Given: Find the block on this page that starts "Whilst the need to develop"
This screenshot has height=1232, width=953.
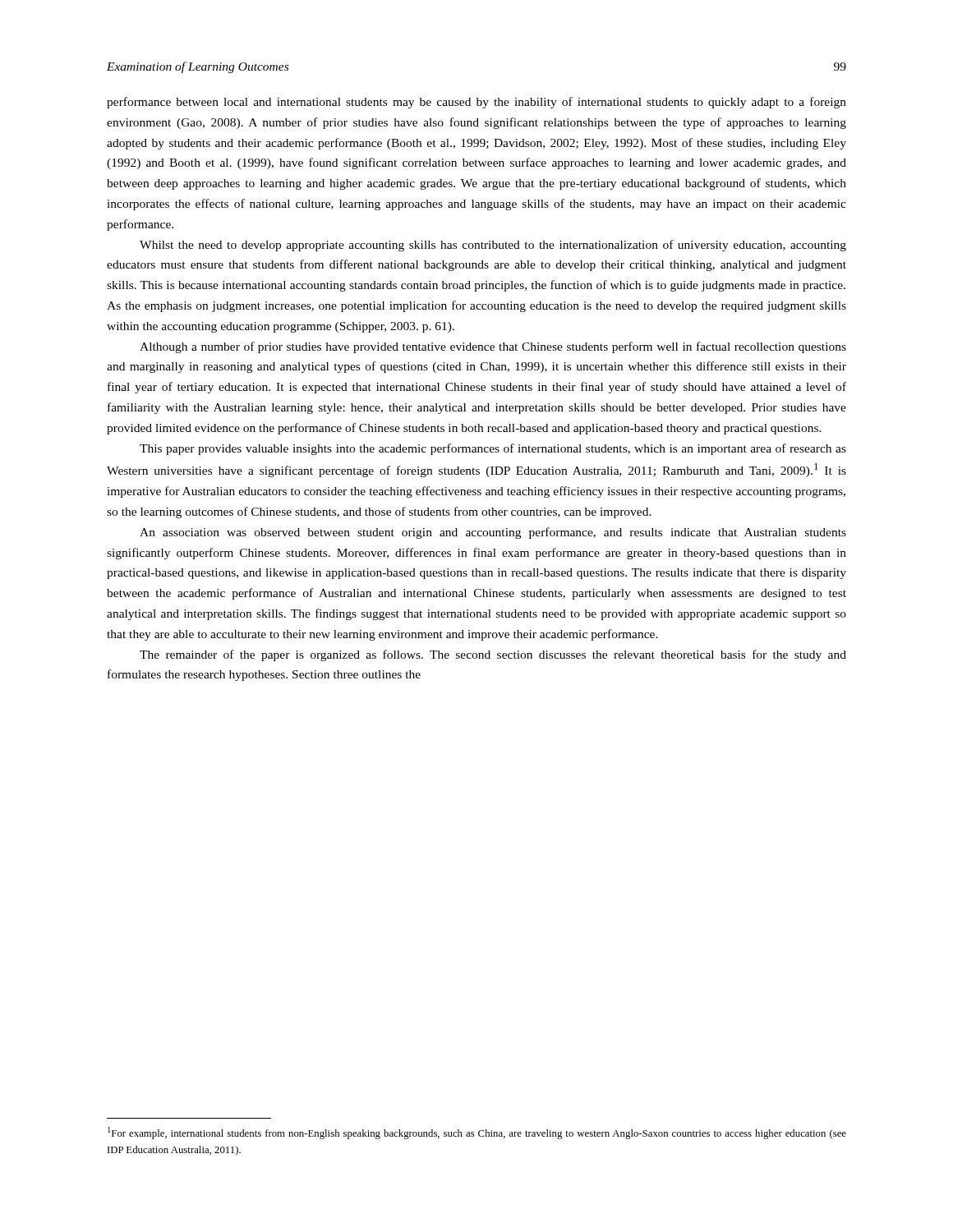Looking at the screenshot, I should click(x=476, y=285).
